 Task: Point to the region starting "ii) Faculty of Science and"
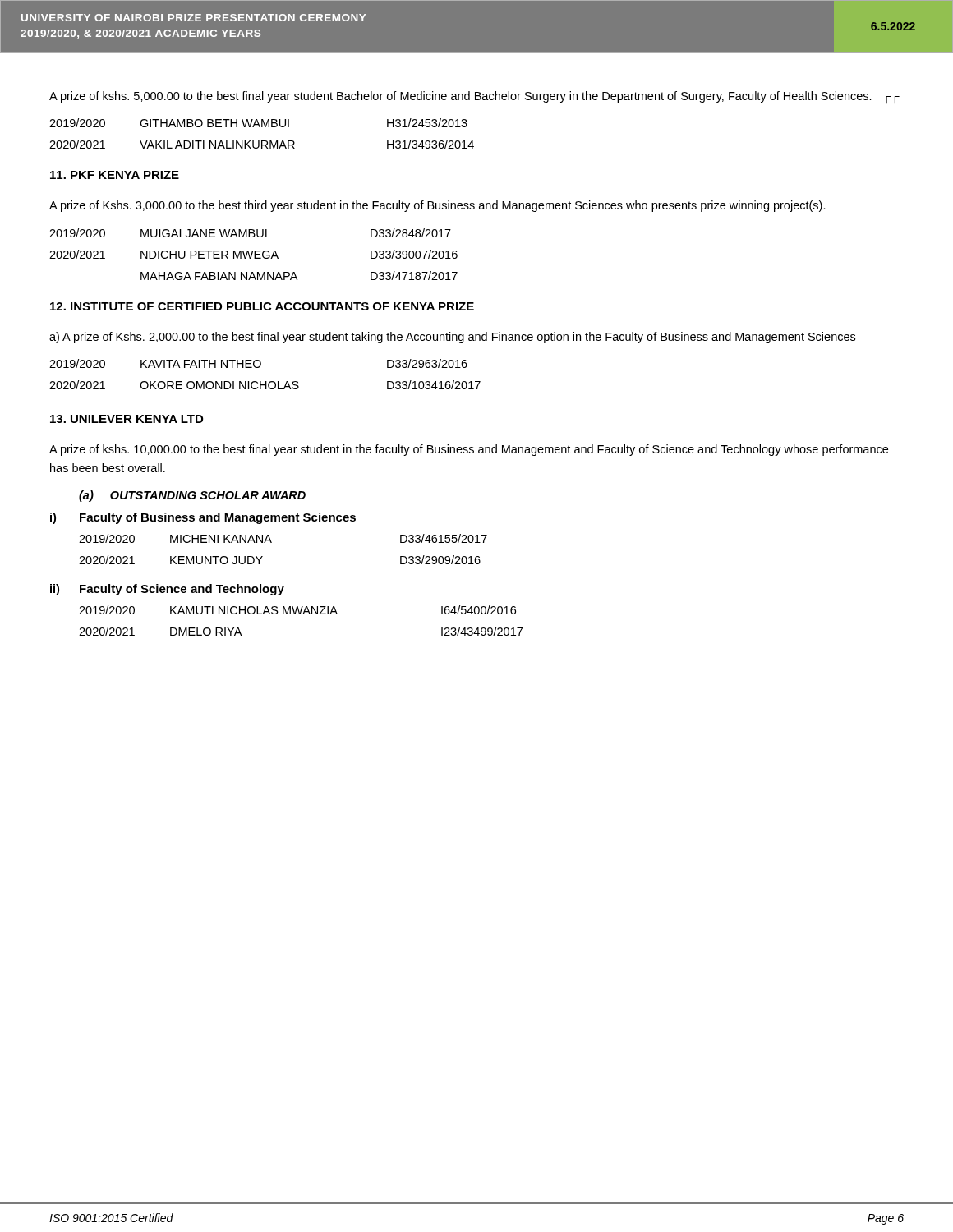(x=167, y=589)
